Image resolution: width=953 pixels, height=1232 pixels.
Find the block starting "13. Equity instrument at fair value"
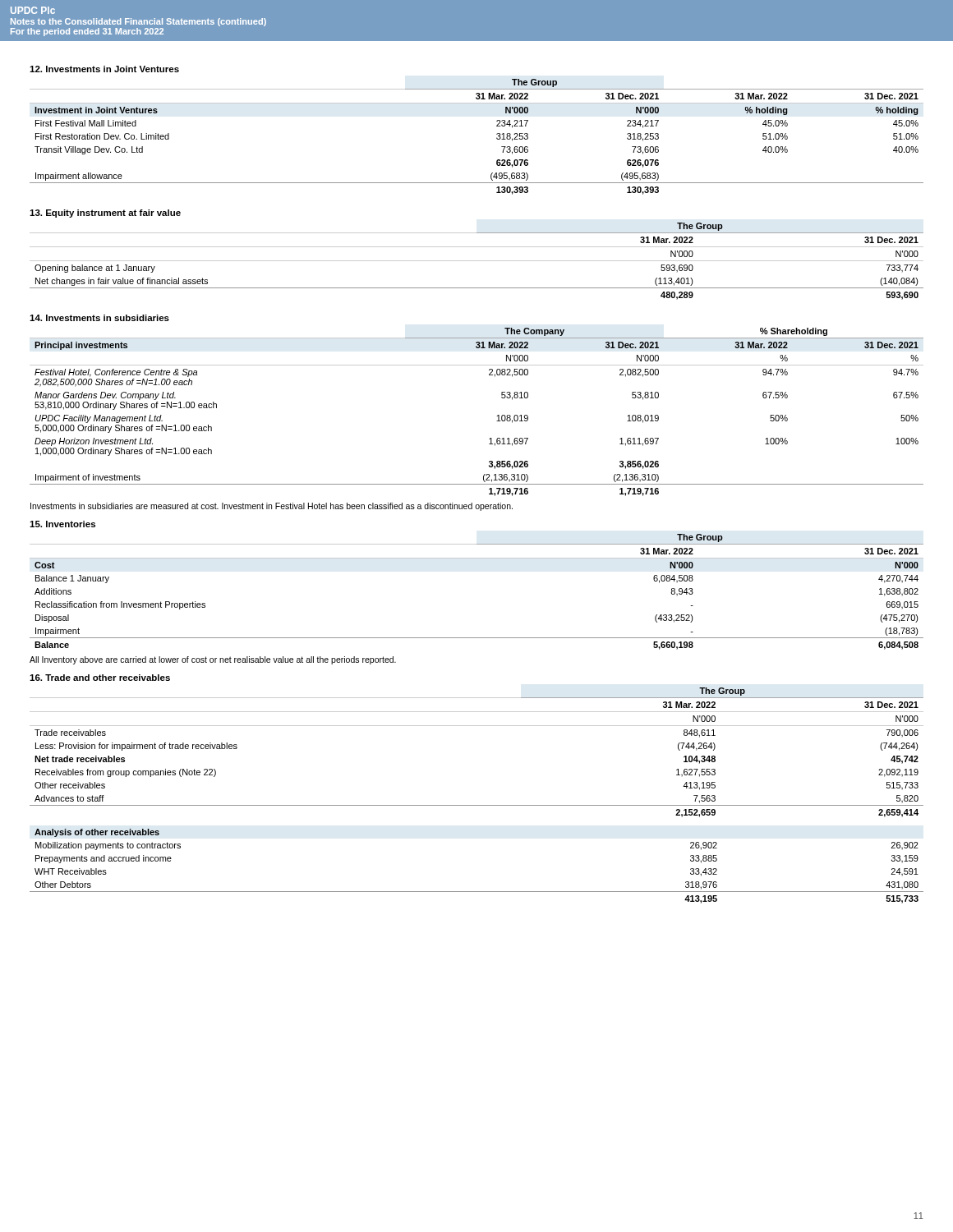pos(105,213)
